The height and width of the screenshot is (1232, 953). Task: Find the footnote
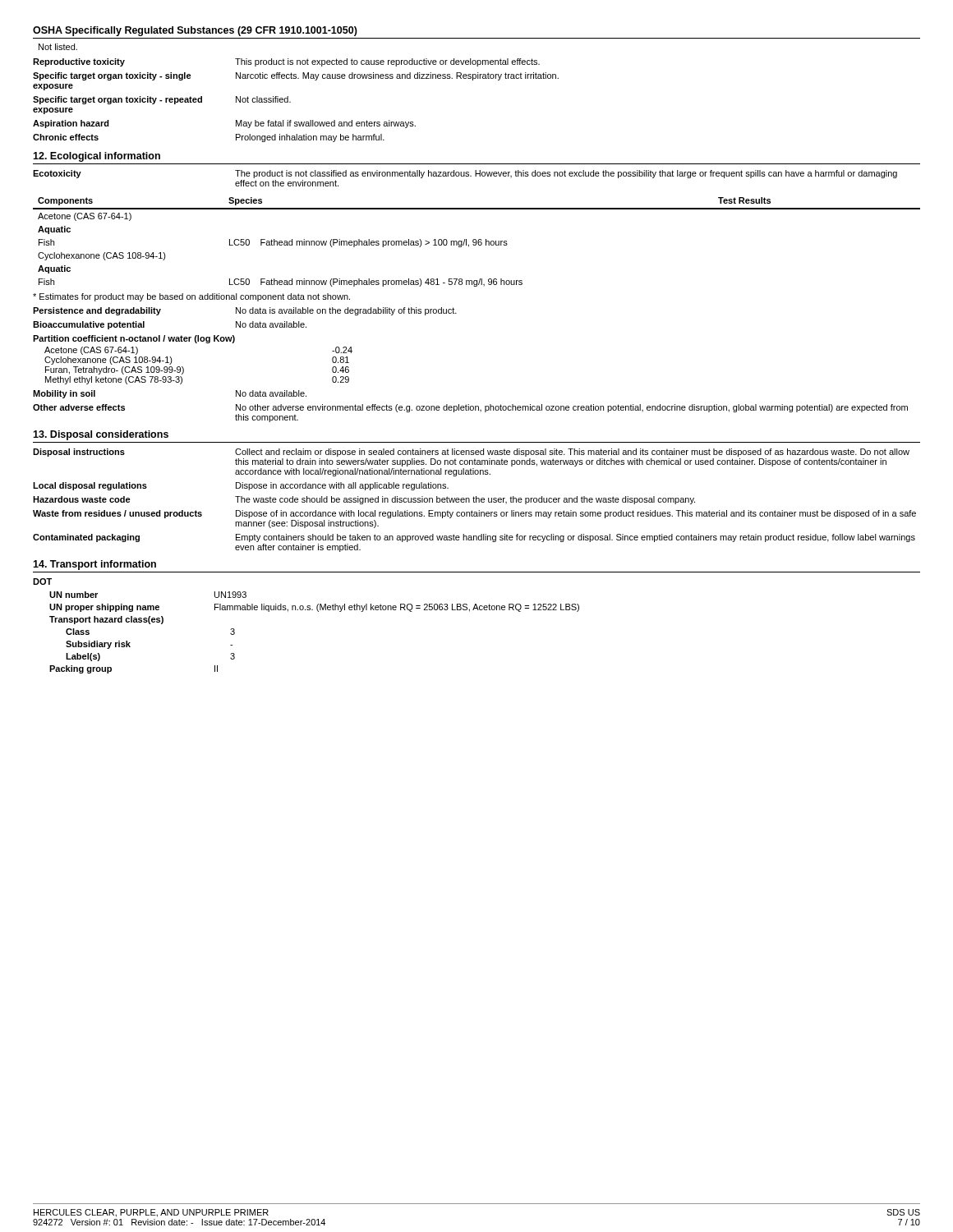192,297
